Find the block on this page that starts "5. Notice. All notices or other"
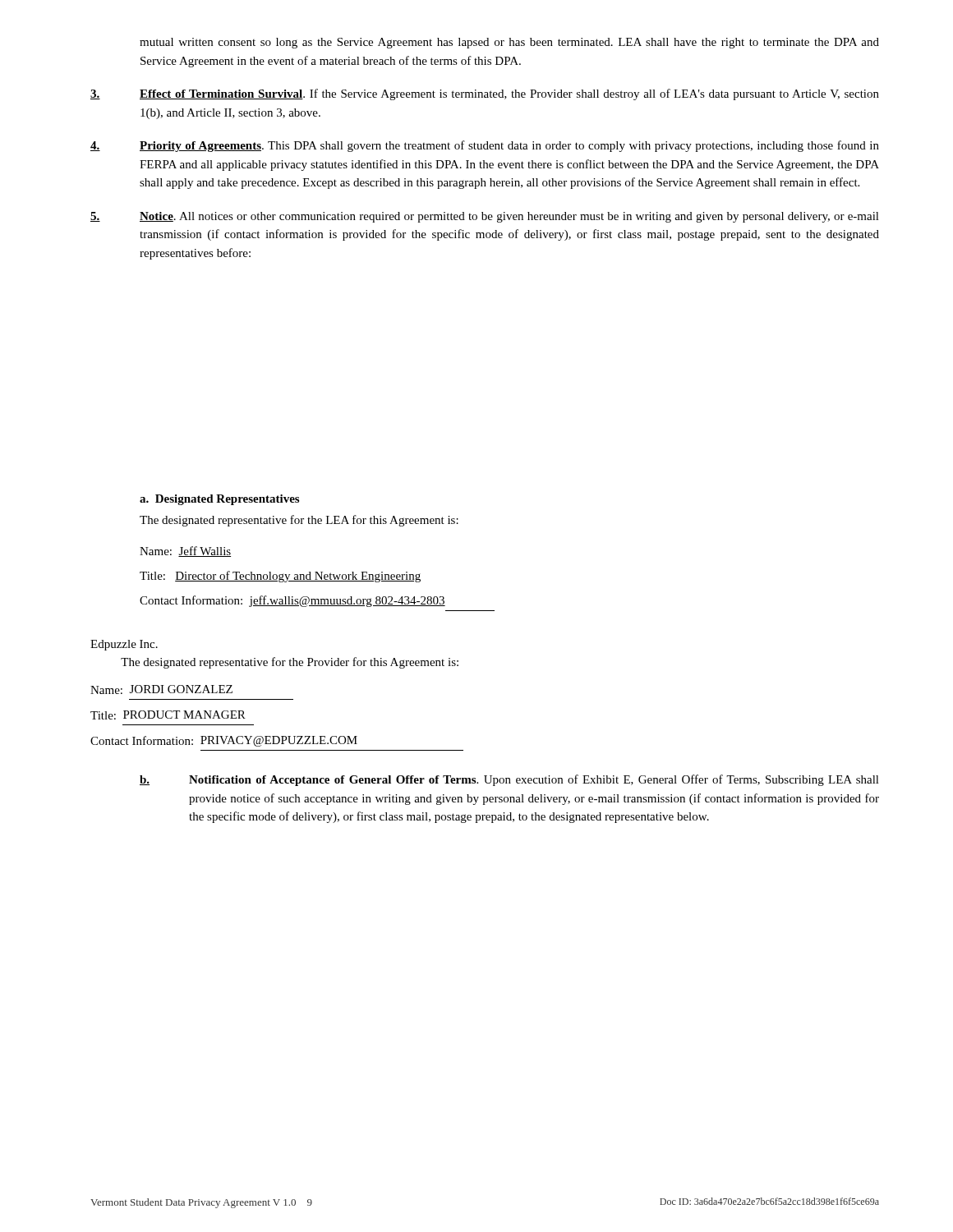 (x=485, y=234)
